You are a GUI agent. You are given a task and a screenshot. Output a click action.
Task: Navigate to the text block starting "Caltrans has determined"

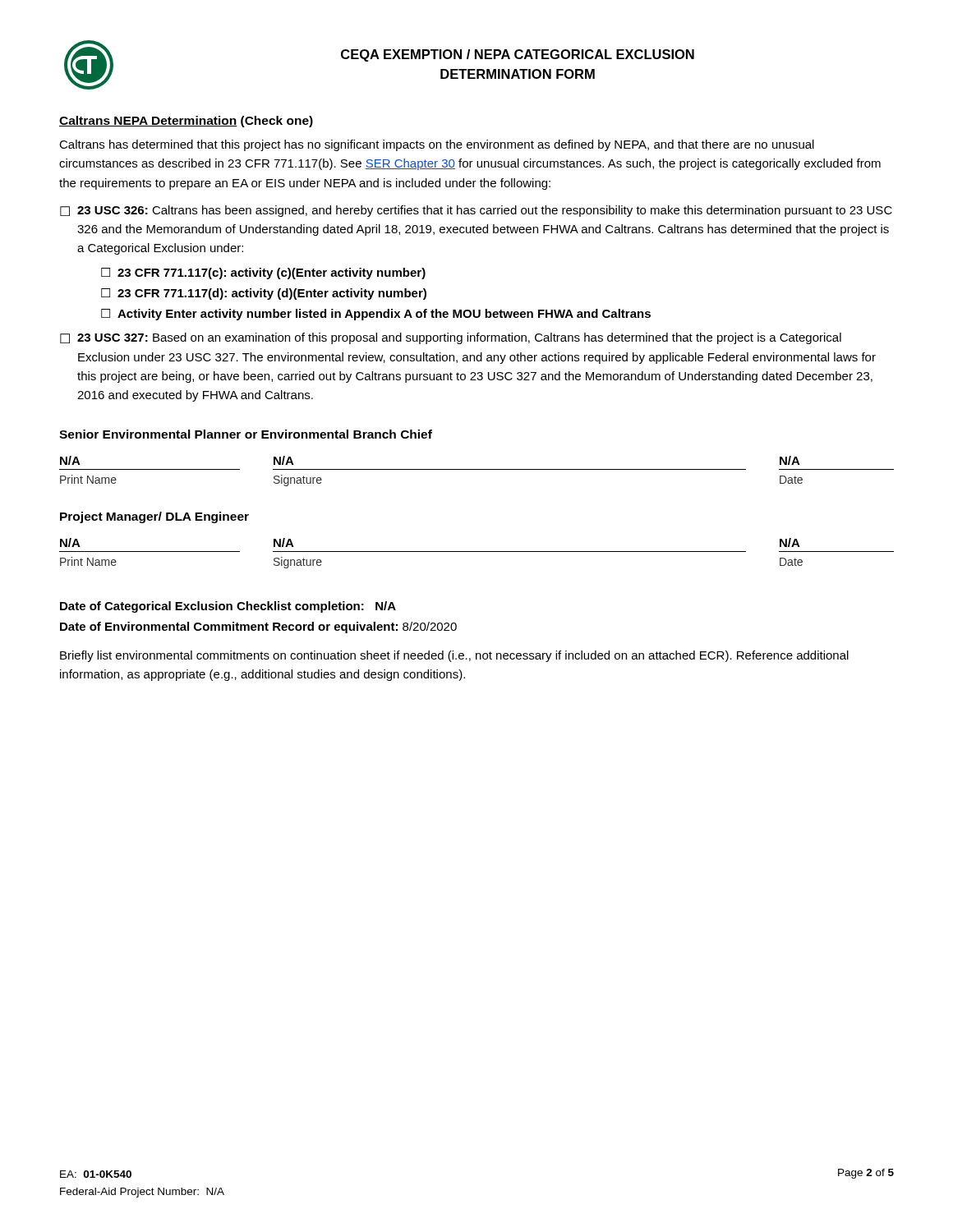[470, 163]
